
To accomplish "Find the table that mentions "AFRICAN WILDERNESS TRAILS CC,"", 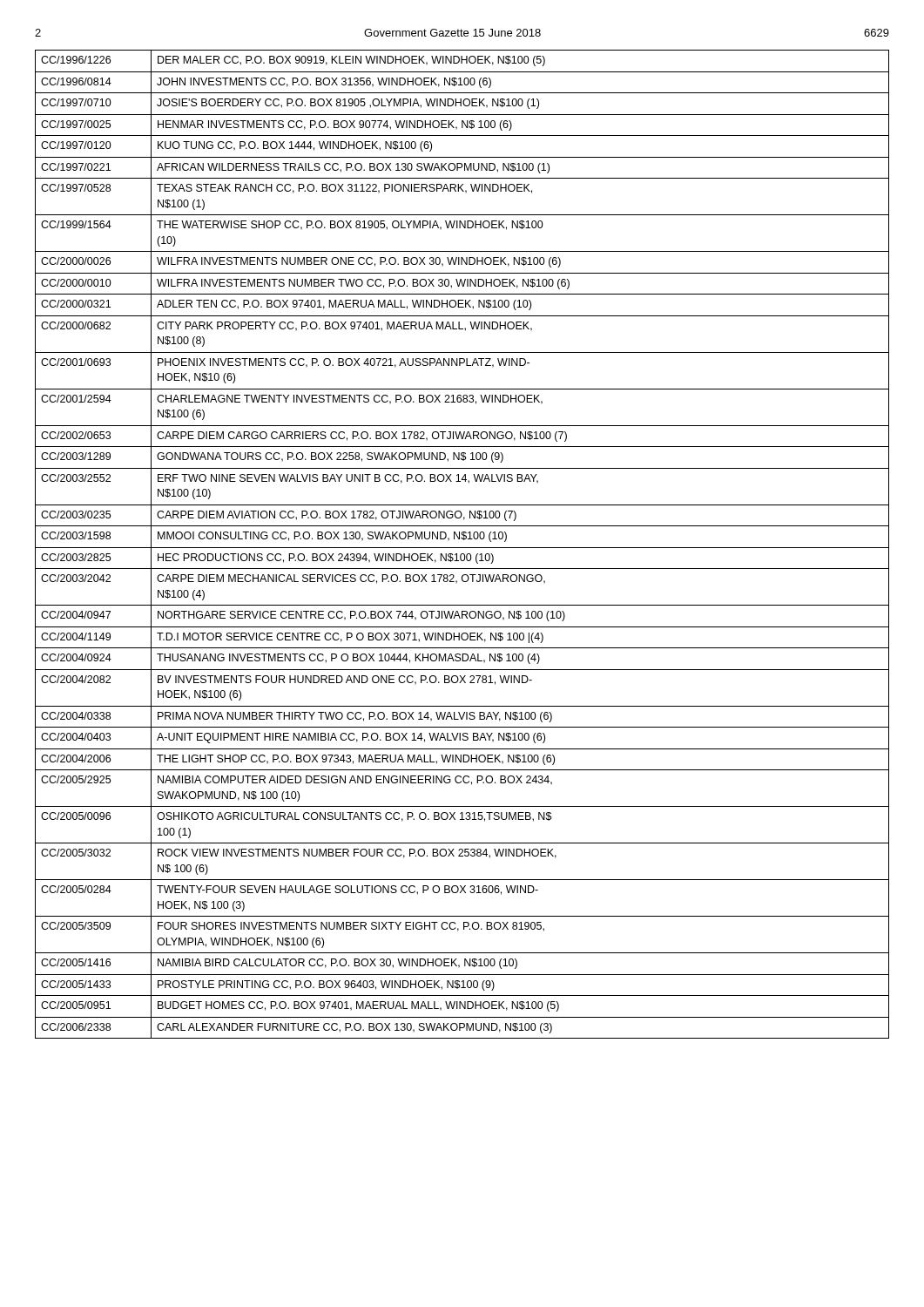I will [x=462, y=544].
